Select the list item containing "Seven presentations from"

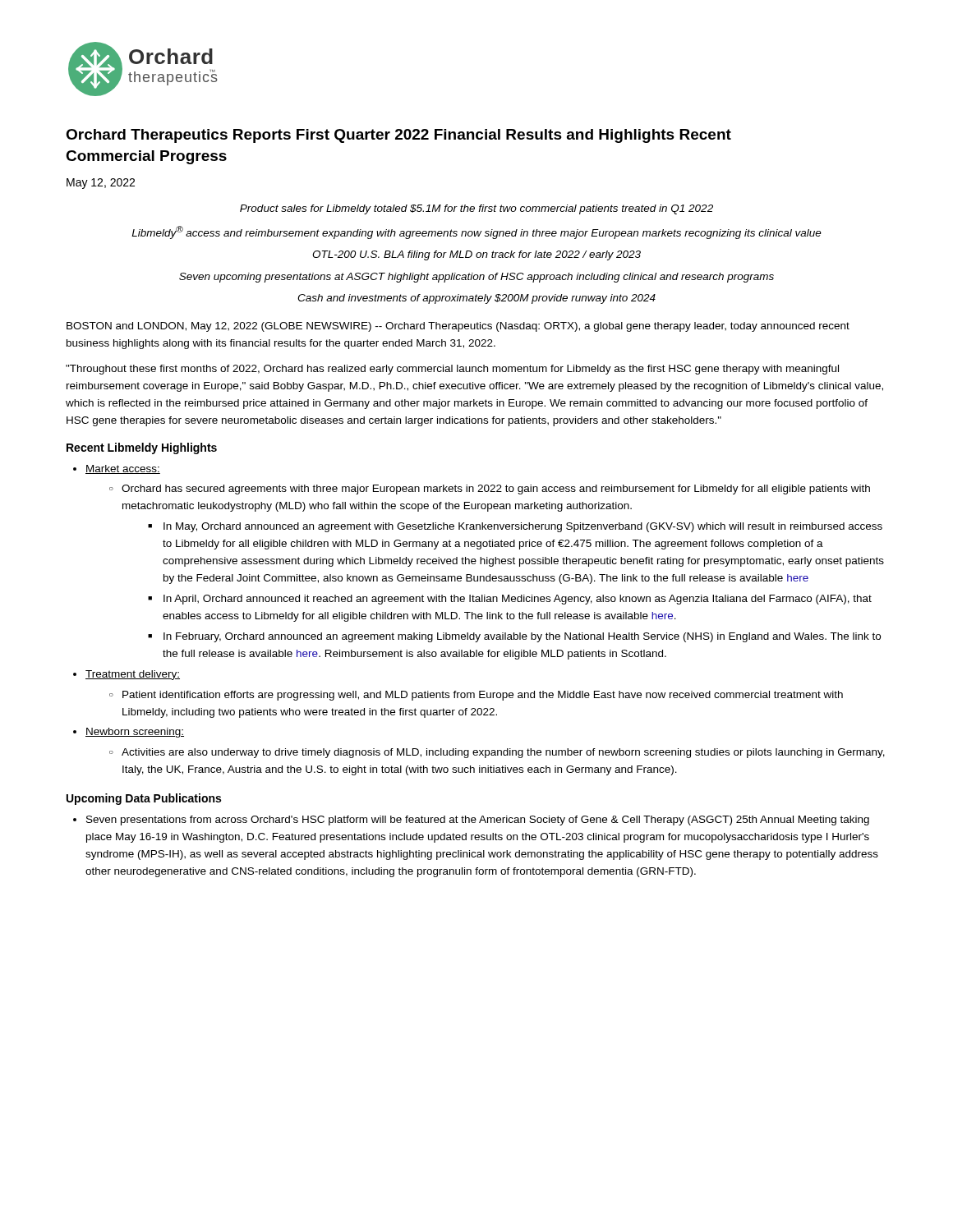pos(482,845)
